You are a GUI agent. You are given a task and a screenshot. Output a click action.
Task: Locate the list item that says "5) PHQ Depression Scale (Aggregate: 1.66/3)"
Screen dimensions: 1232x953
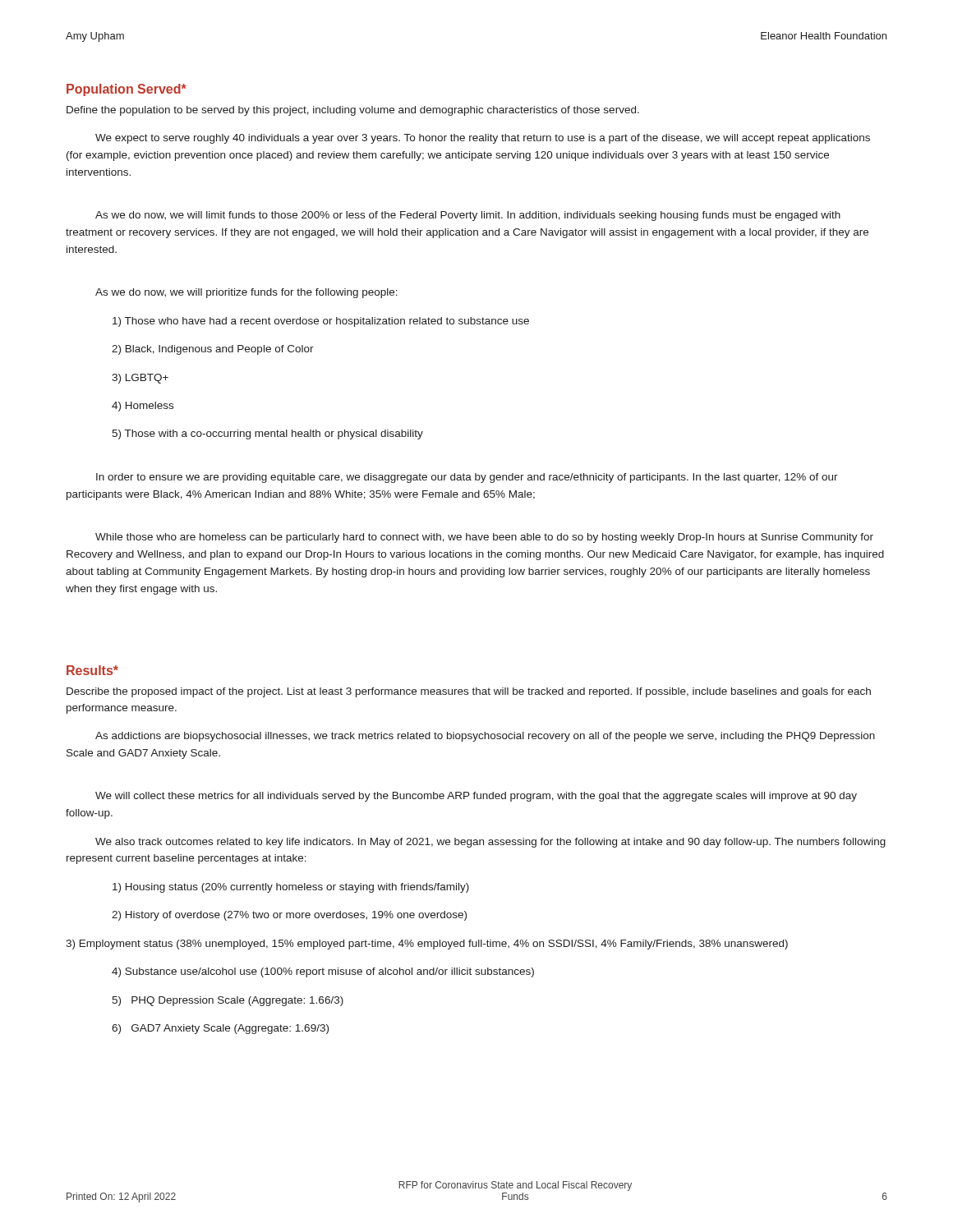228,1001
